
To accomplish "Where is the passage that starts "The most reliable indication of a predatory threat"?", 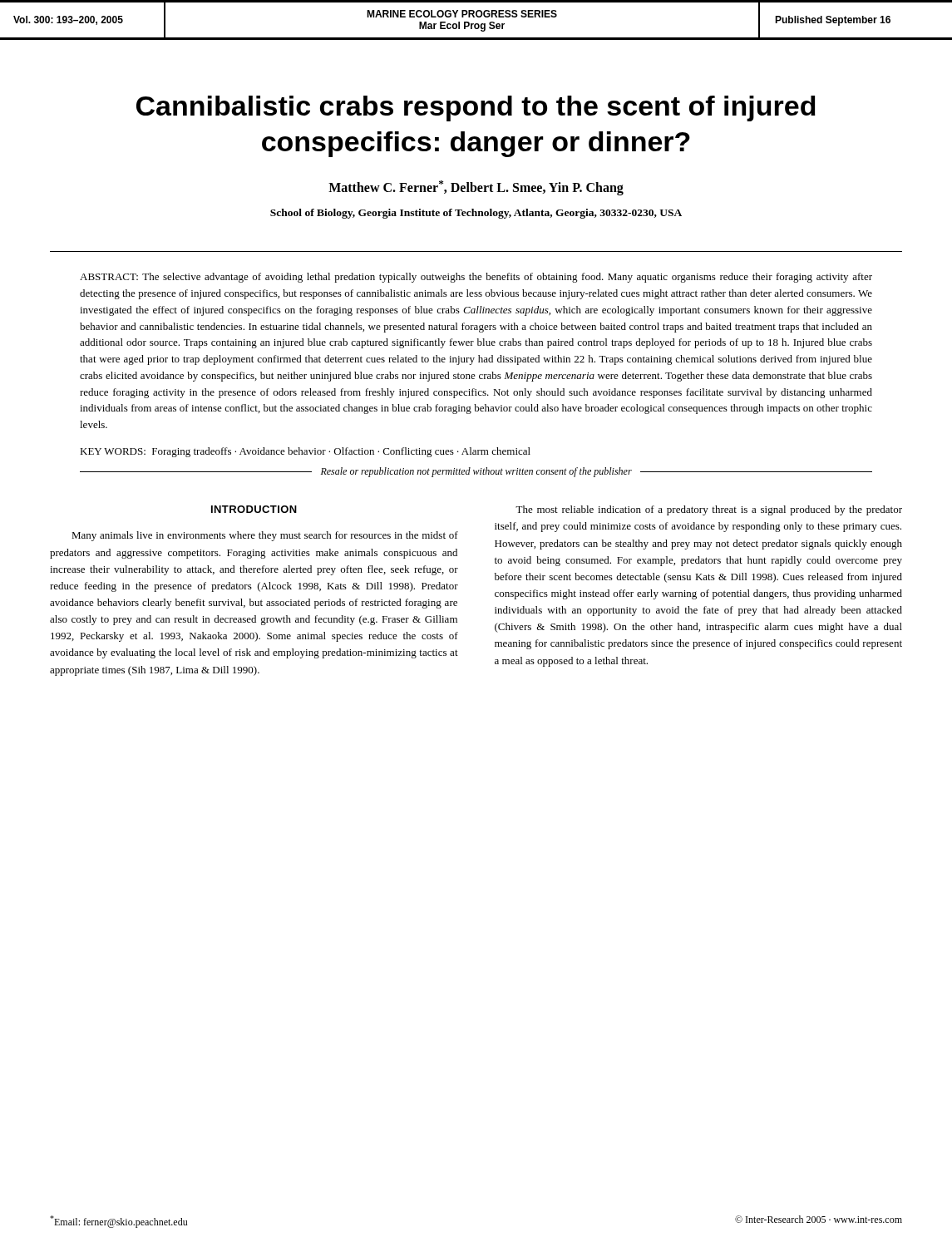I will click(x=698, y=585).
